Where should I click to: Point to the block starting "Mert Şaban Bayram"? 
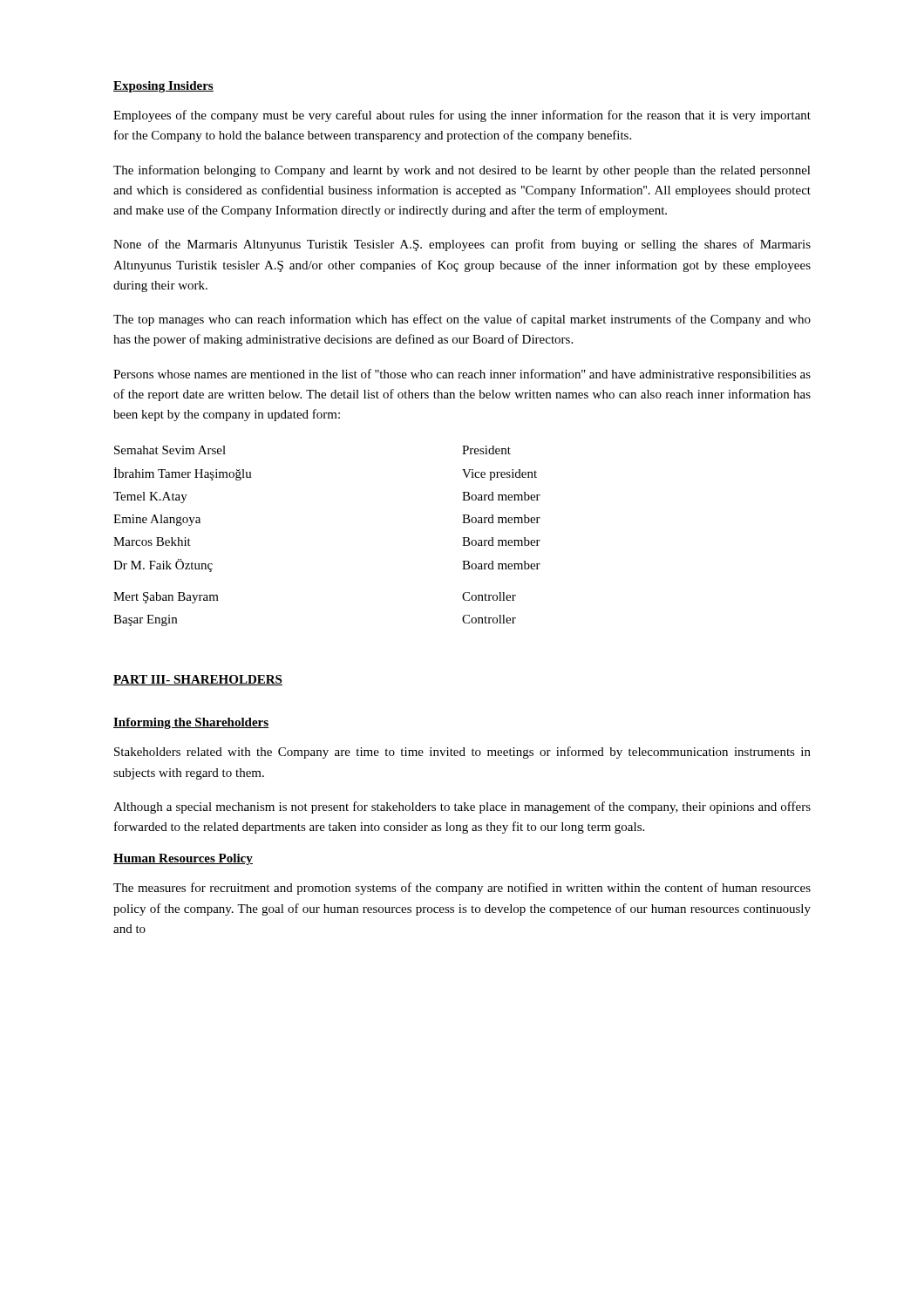pos(166,596)
